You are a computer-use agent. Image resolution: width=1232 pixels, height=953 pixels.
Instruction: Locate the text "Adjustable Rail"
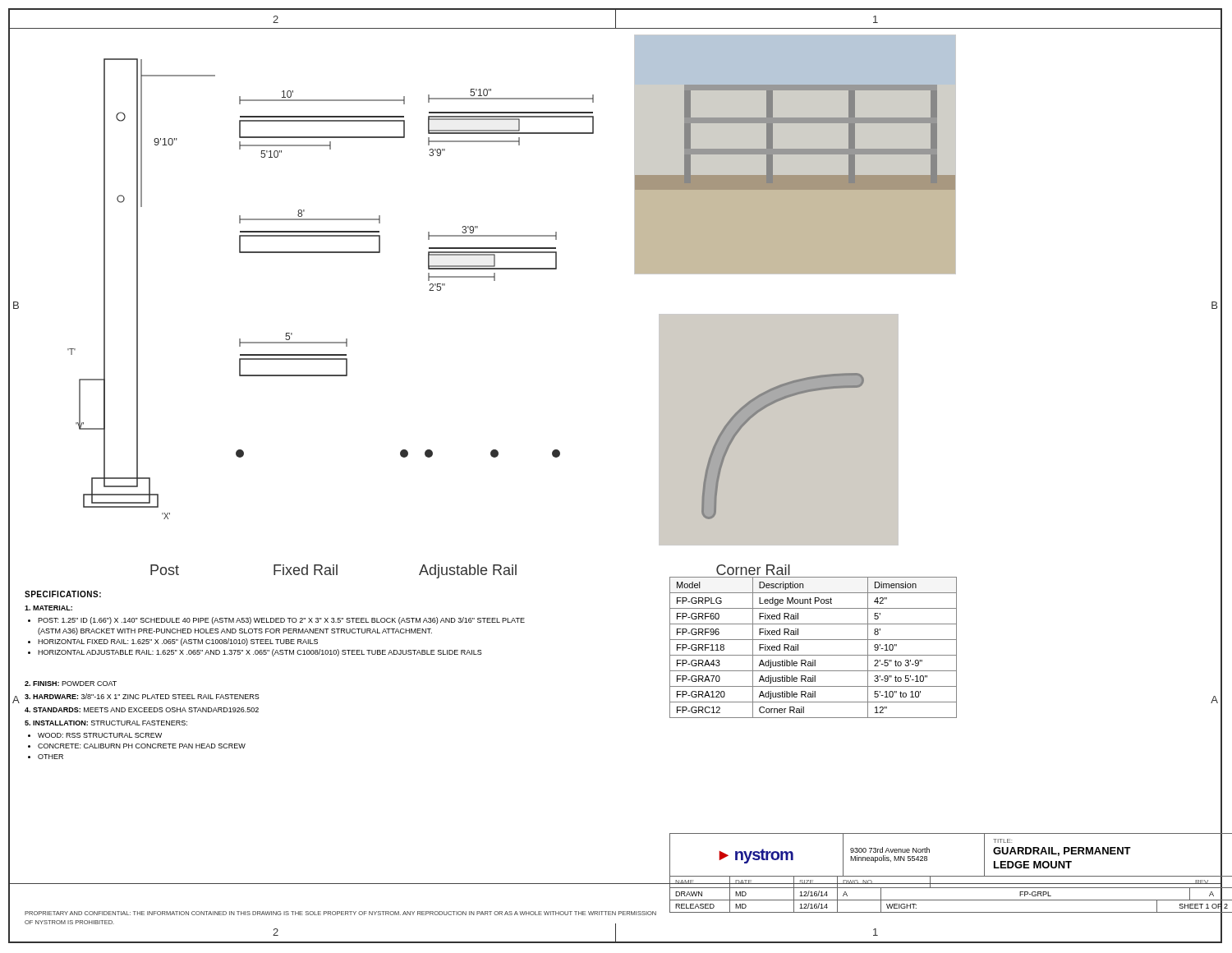pyautogui.click(x=468, y=570)
